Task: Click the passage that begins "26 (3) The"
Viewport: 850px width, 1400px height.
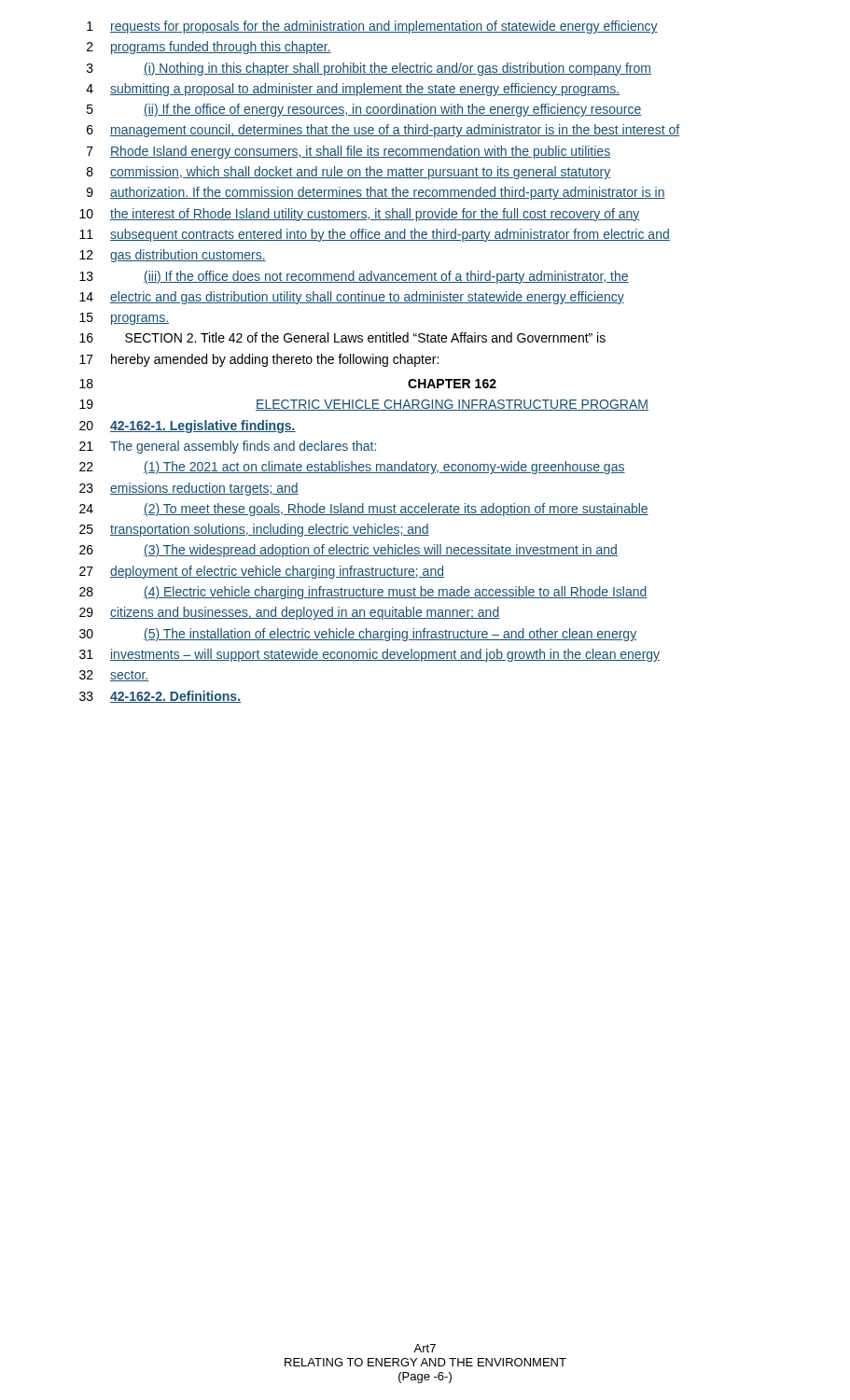Action: [431, 550]
